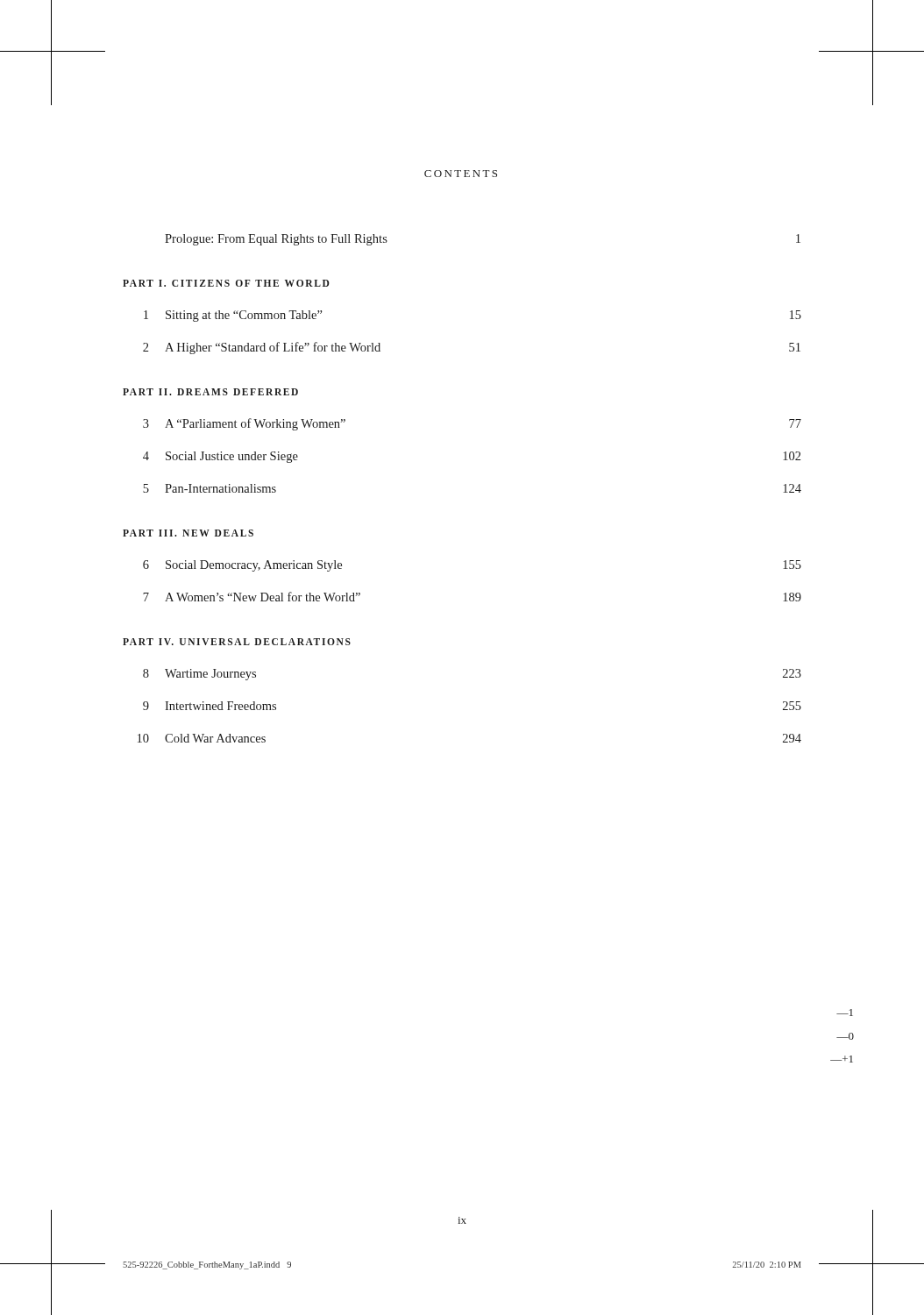924x1315 pixels.
Task: Select the section header that reads "PART II. DREAMS DEFERRED"
Action: click(x=211, y=392)
